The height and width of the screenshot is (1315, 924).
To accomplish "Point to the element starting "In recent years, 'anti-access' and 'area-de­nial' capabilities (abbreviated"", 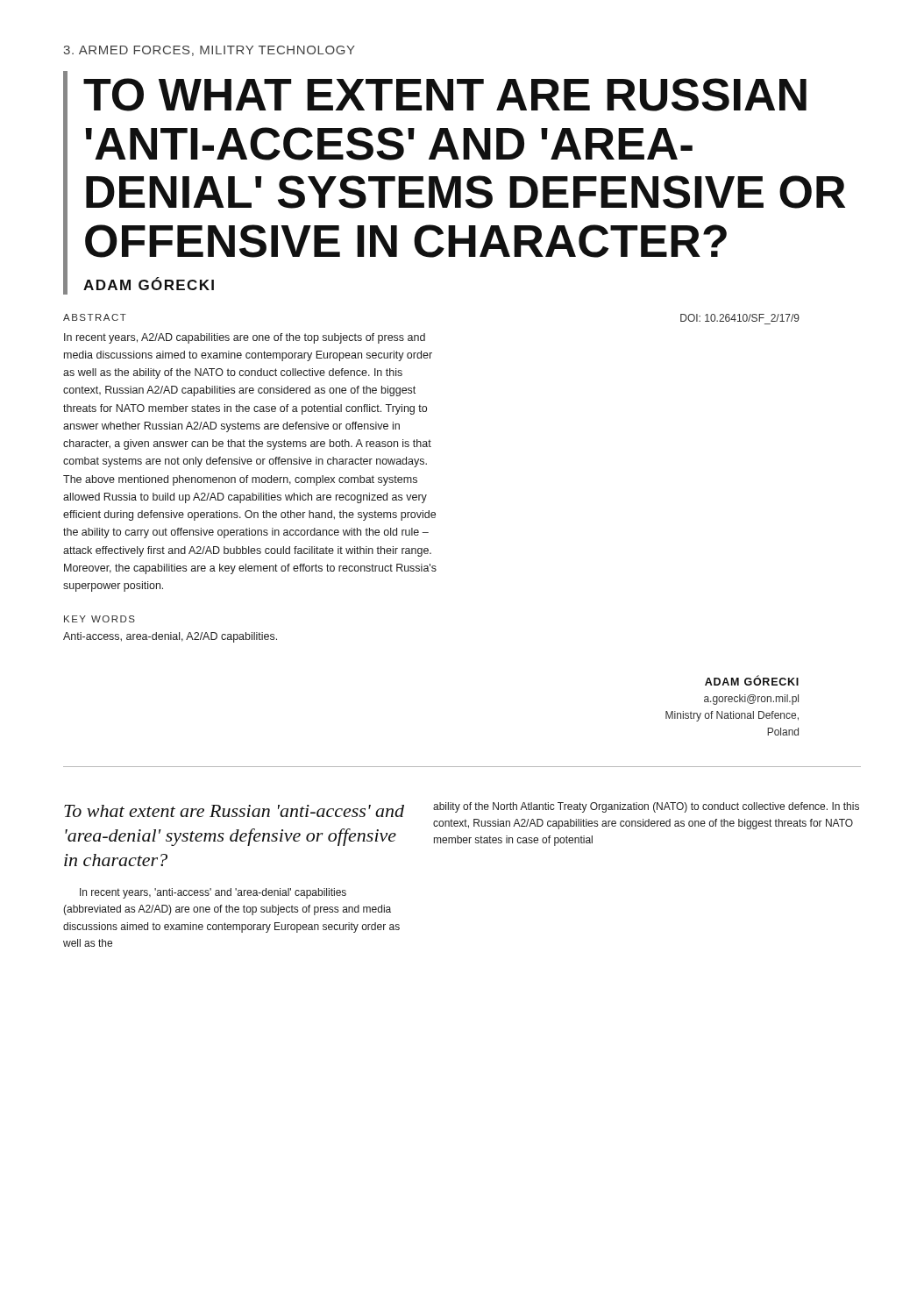I will coord(232,917).
